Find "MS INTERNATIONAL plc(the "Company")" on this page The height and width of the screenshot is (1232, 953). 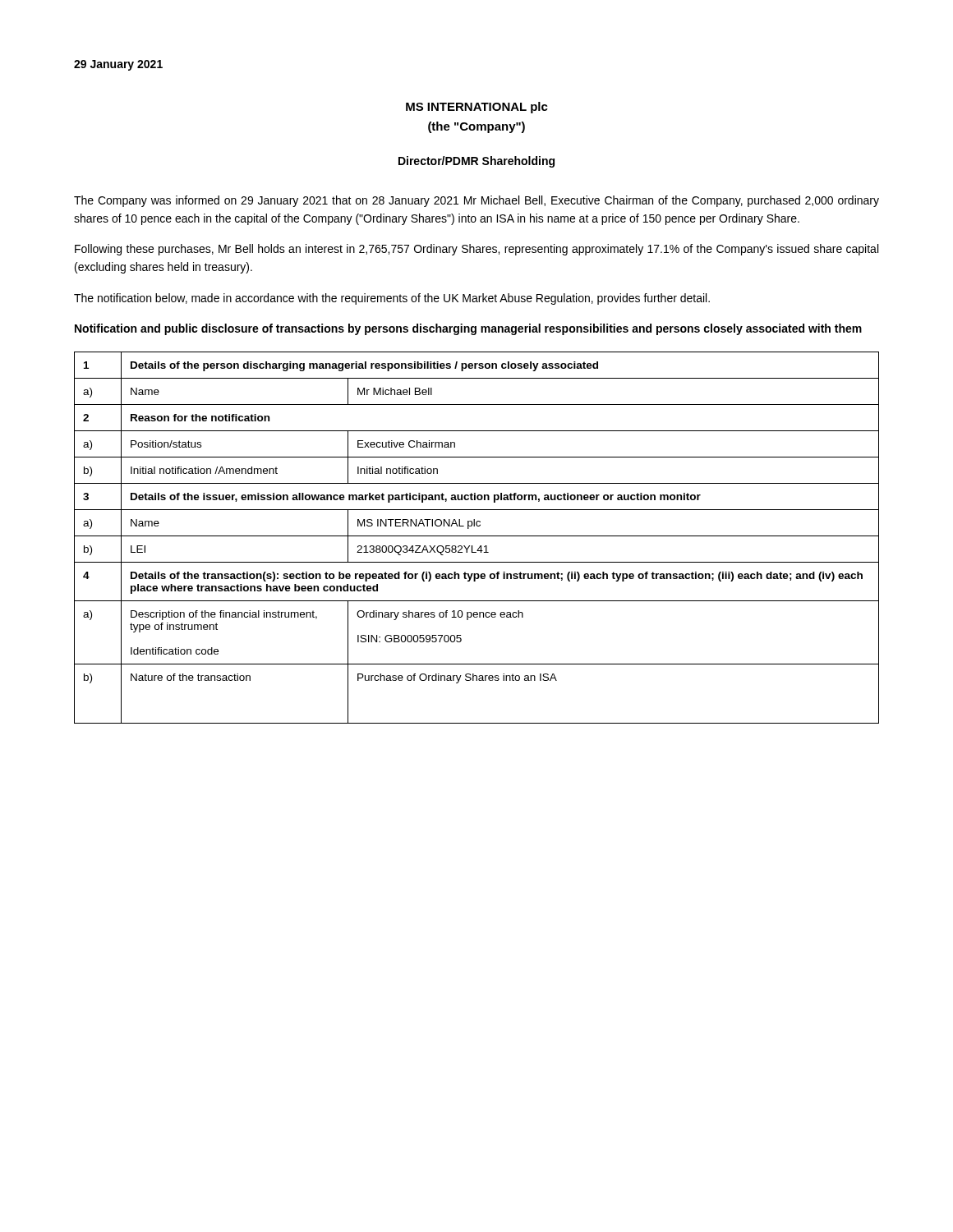coord(476,116)
